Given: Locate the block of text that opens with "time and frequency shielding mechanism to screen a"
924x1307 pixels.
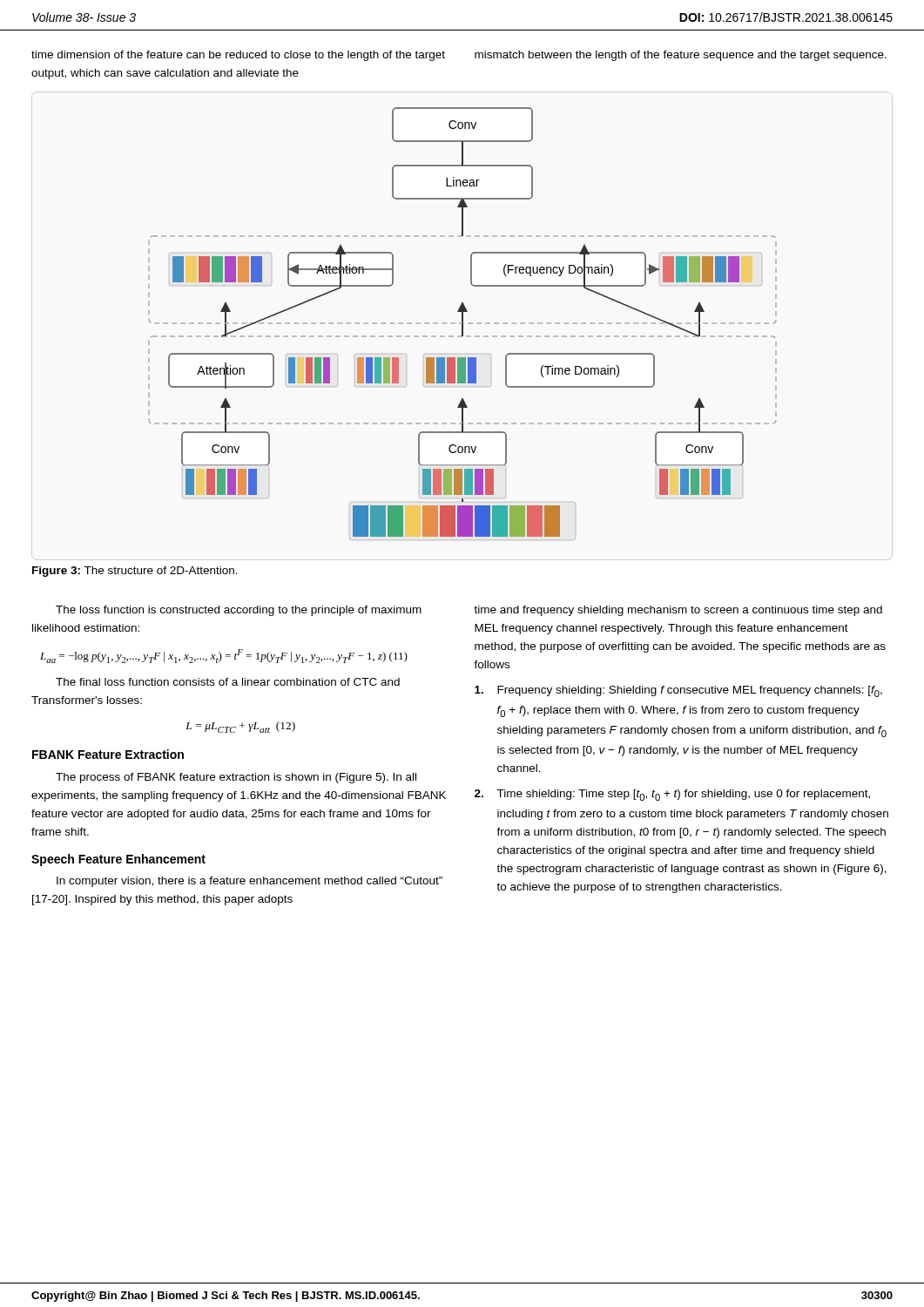Looking at the screenshot, I should [680, 637].
